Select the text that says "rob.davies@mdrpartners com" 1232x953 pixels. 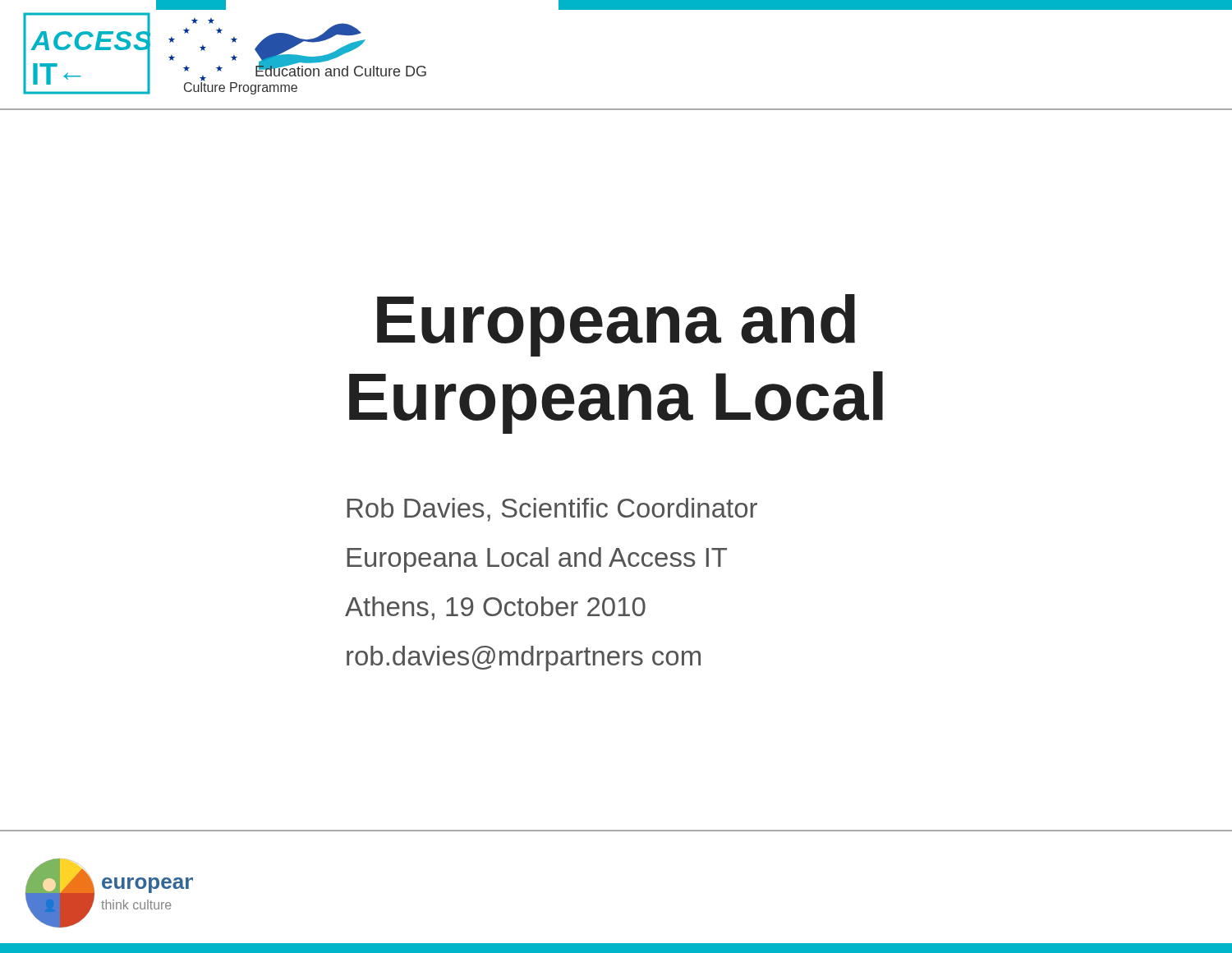coord(524,656)
